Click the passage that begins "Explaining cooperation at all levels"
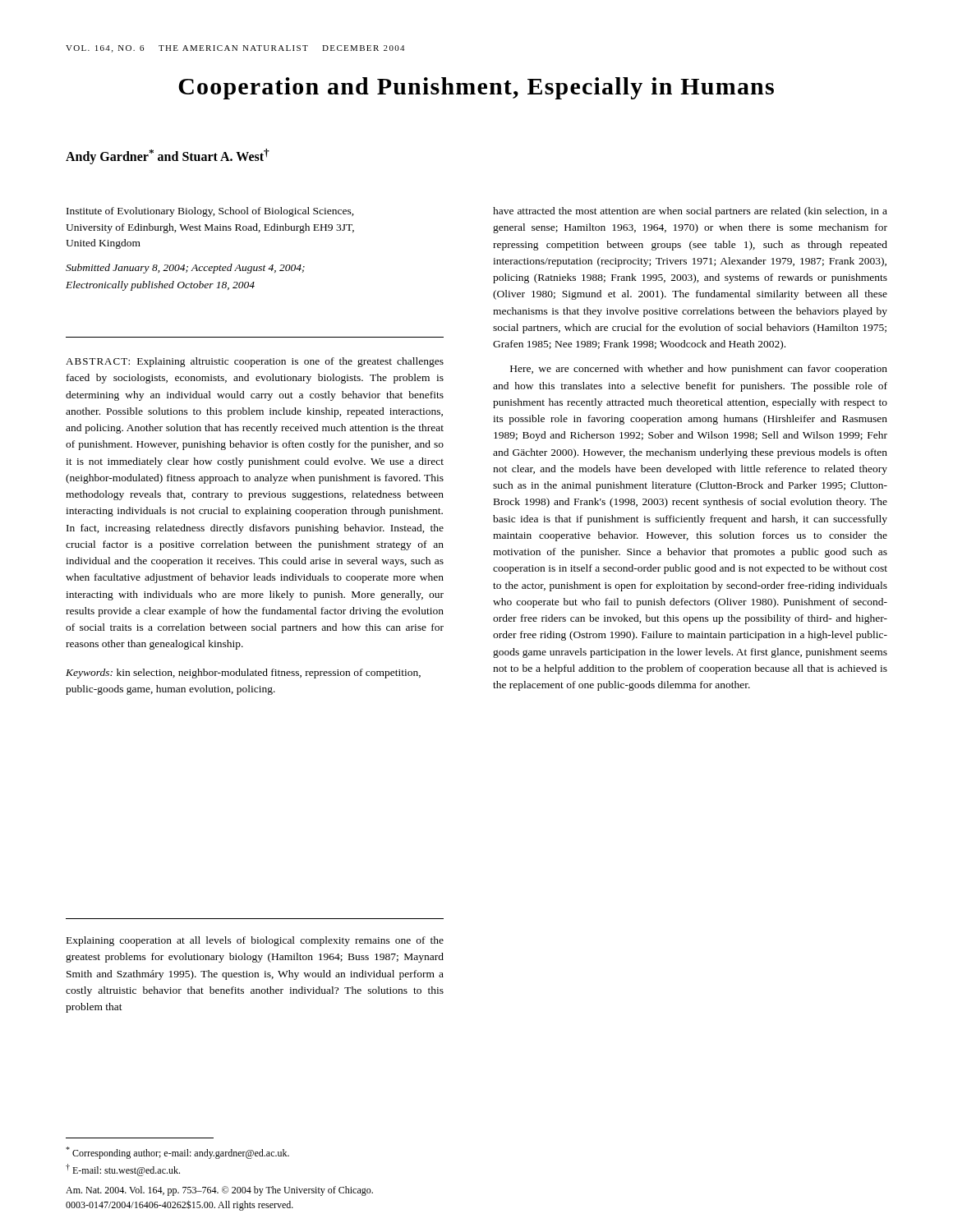The height and width of the screenshot is (1232, 953). coord(255,974)
